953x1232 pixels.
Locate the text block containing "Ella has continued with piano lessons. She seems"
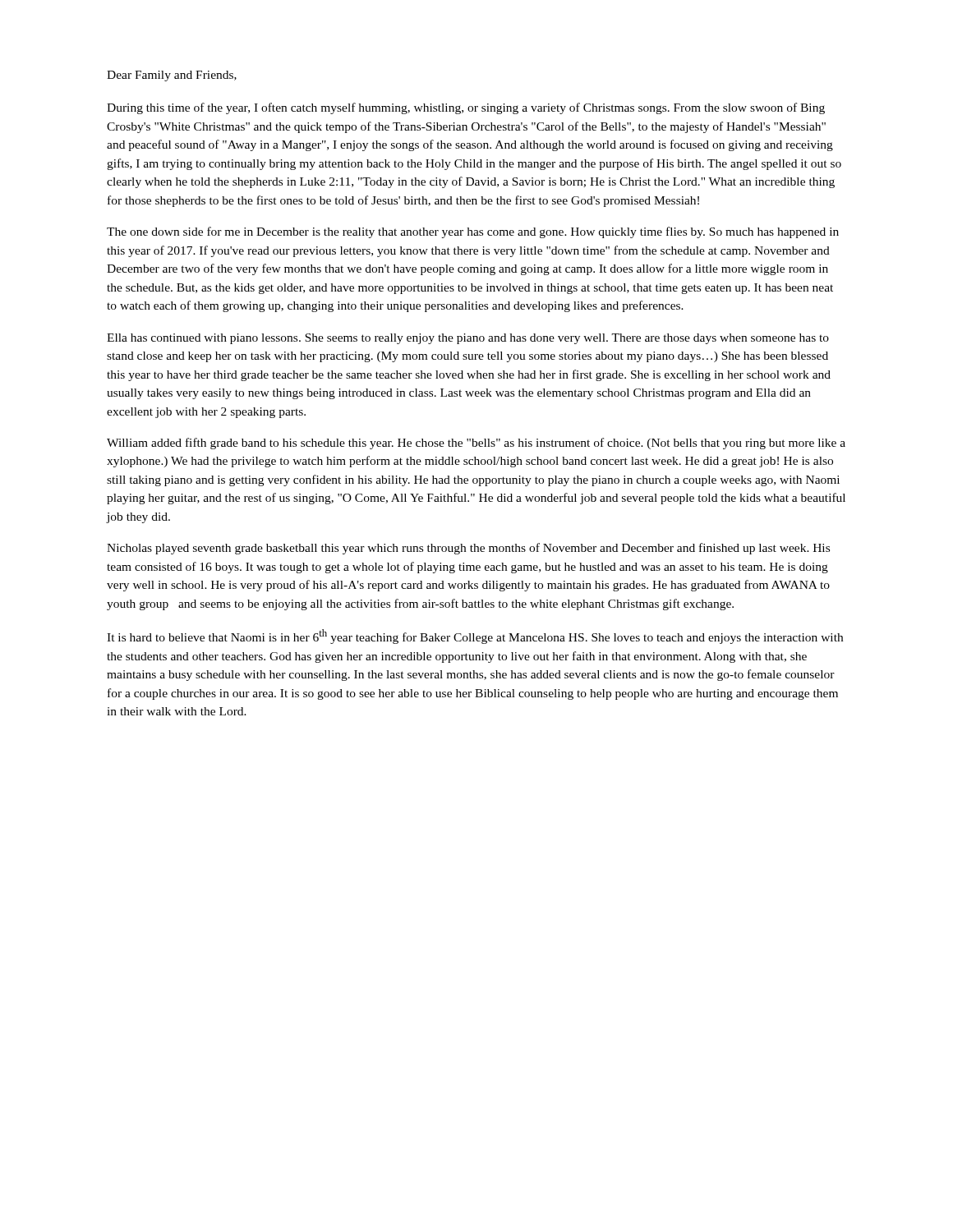click(469, 374)
